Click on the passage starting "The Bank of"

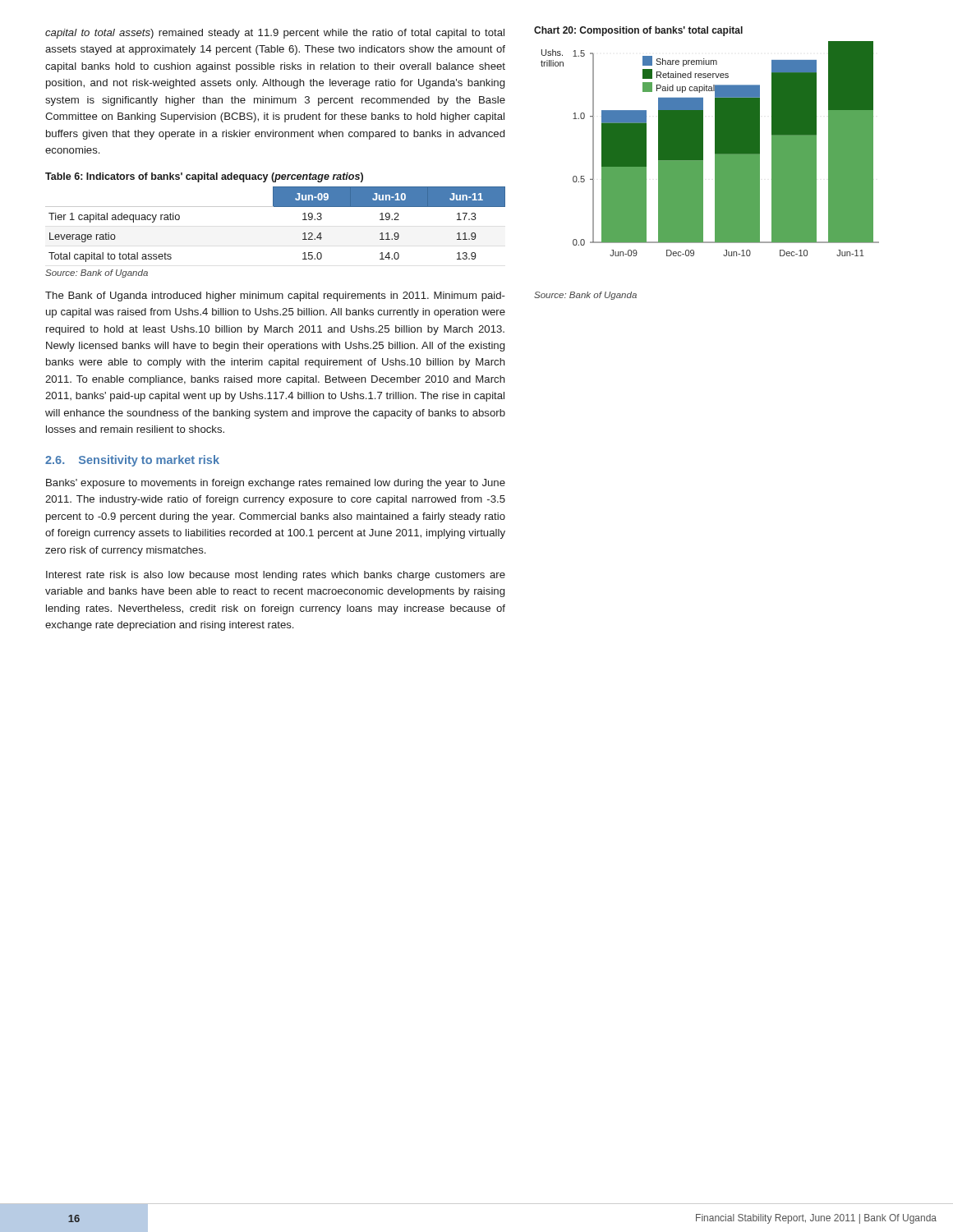pos(275,362)
